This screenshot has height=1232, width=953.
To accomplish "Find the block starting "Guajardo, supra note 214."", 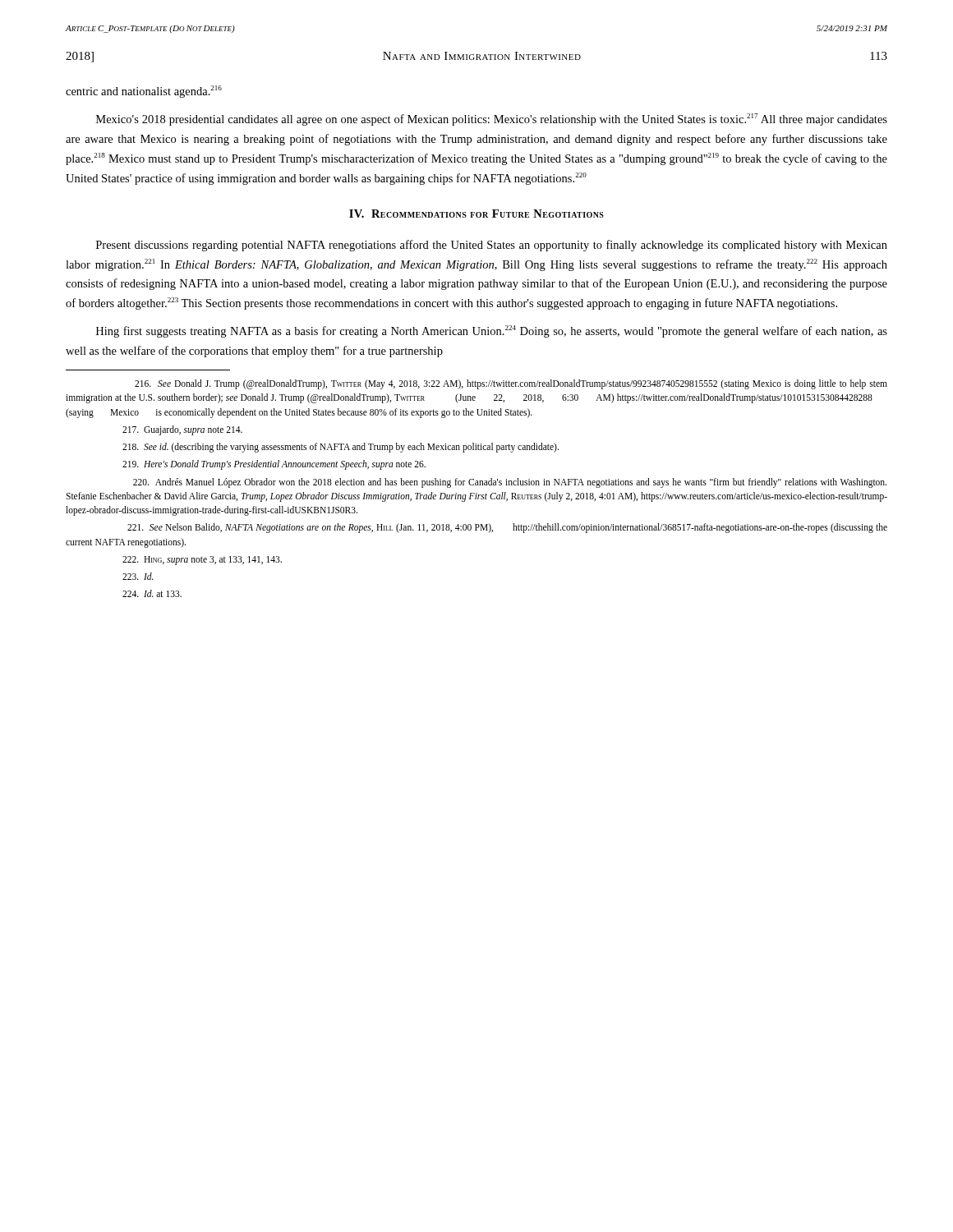I will click(x=166, y=429).
